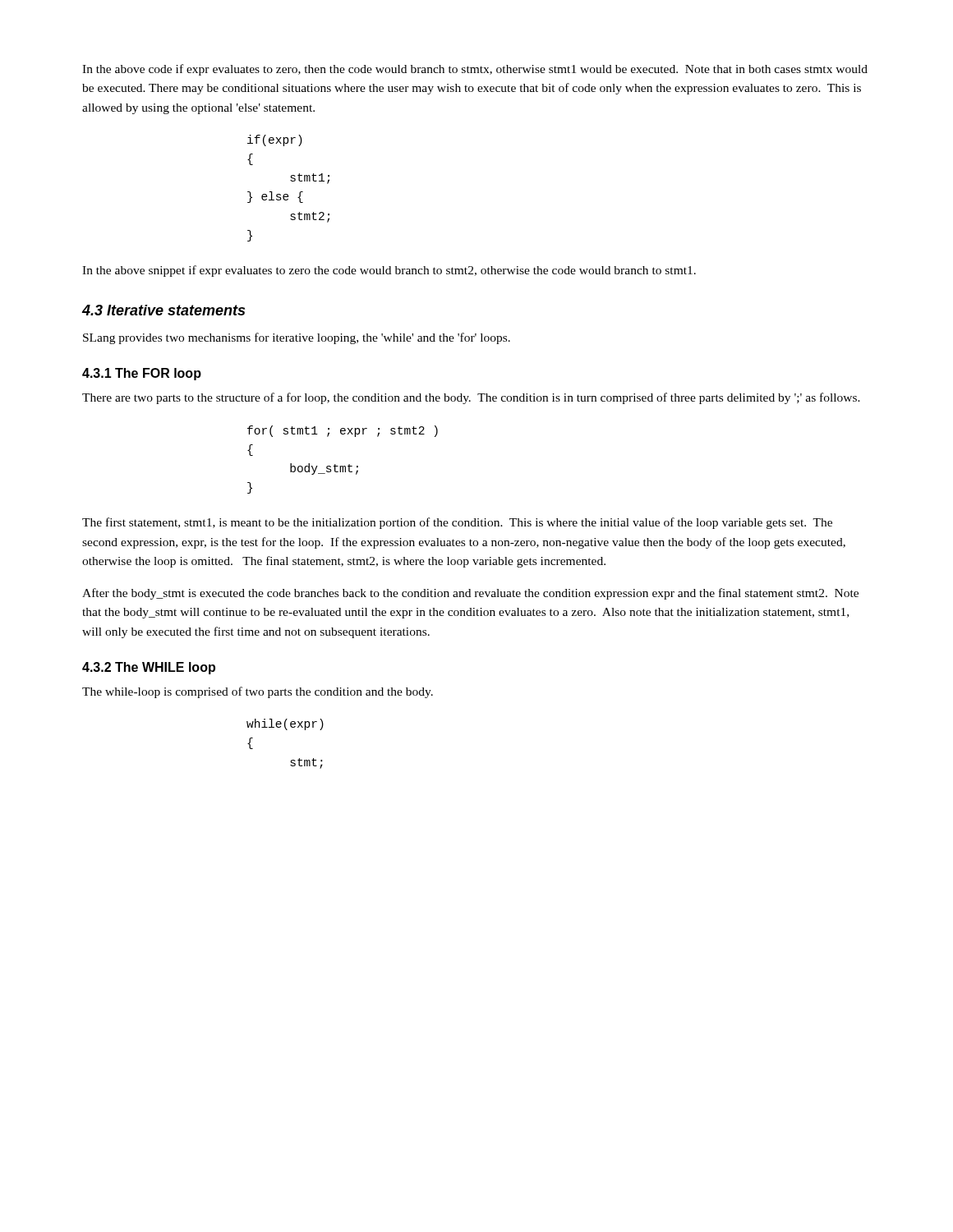The height and width of the screenshot is (1232, 953).
Task: Point to the block beginning "SLang provides two mechanisms for iterative looping,"
Action: tap(296, 337)
